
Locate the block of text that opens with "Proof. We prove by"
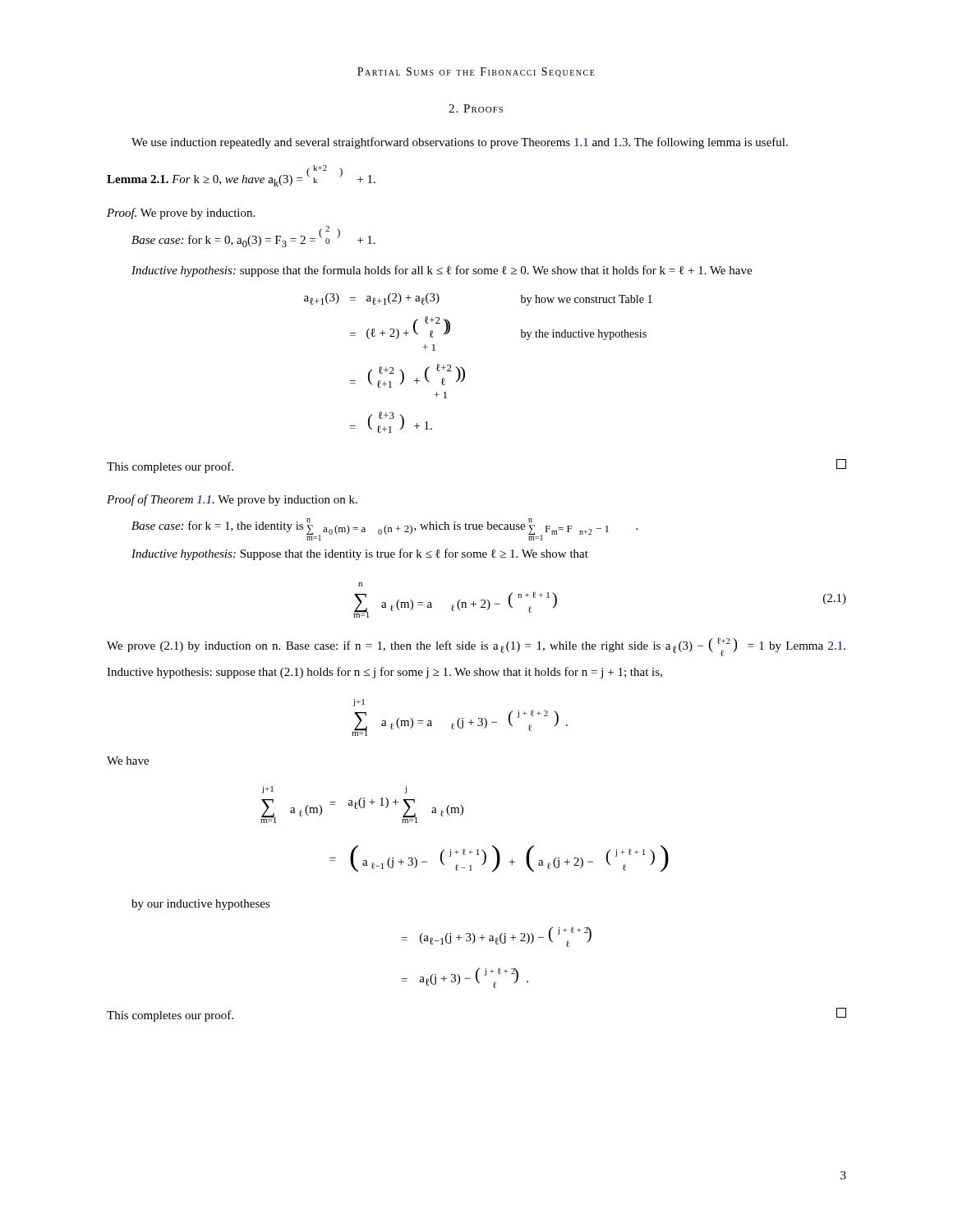point(181,213)
